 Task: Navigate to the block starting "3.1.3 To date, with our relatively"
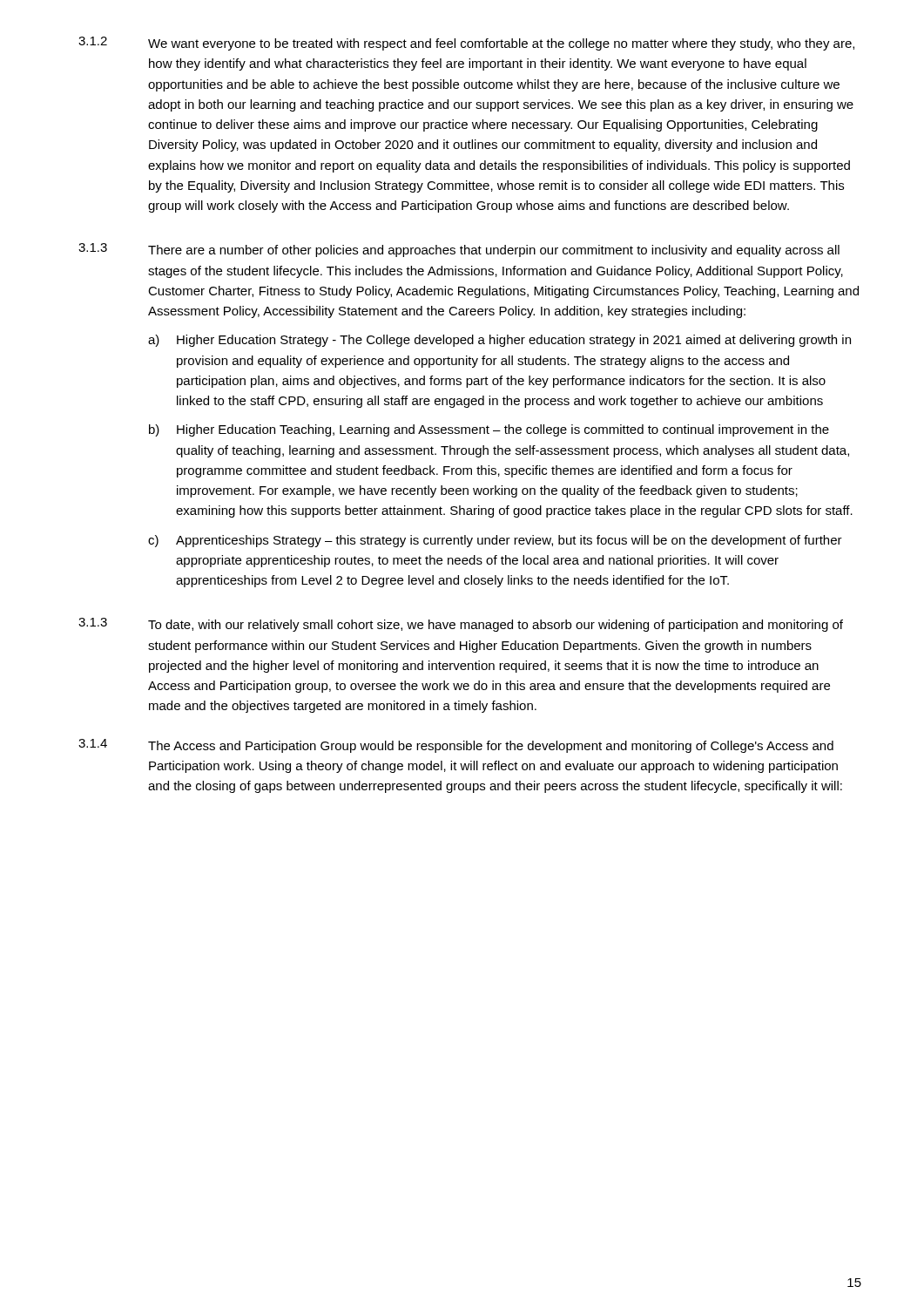click(x=470, y=665)
